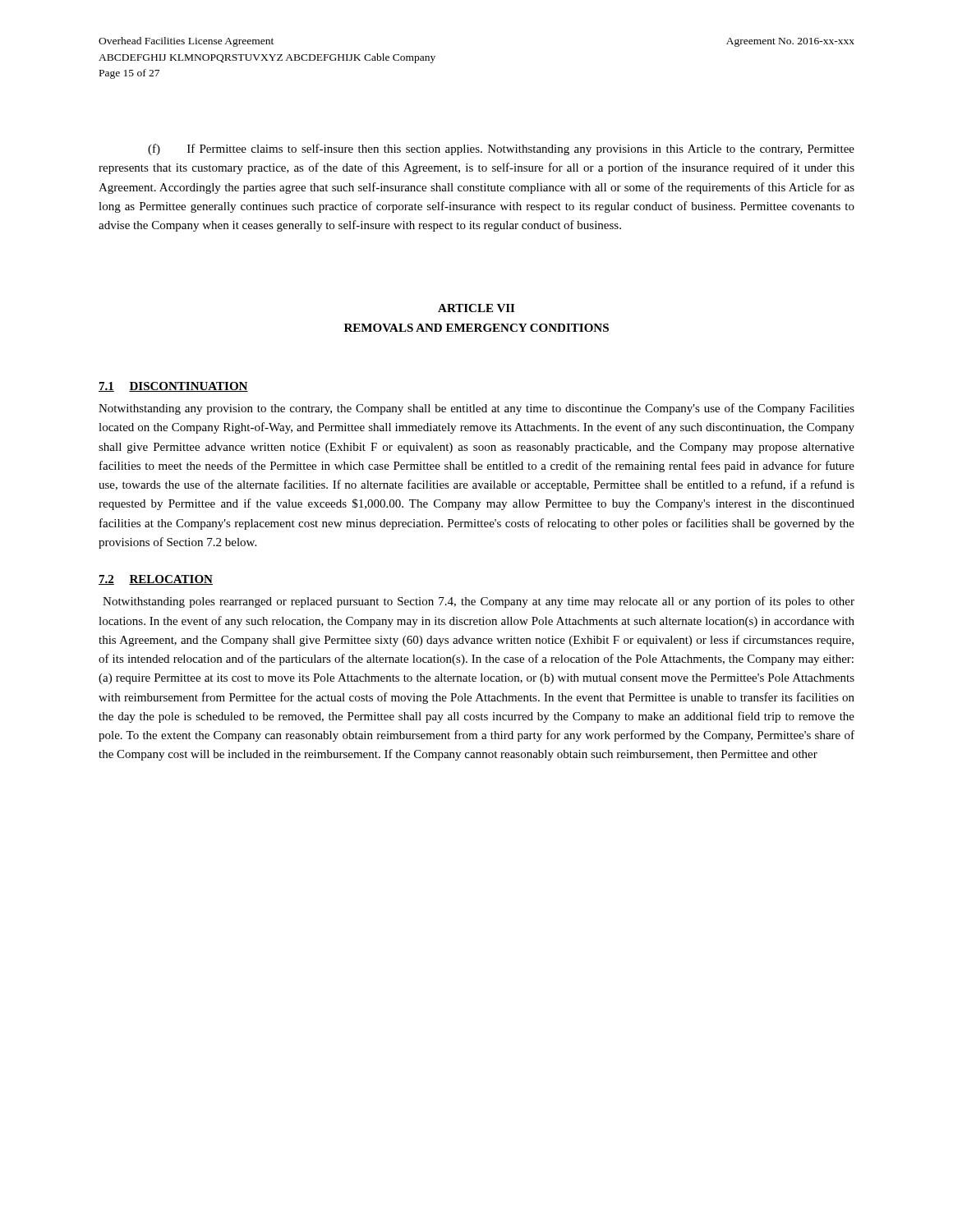Viewport: 953px width, 1232px height.
Task: Locate the text block containing "Notwithstanding poles rearranged or replaced pursuant to"
Action: point(476,678)
